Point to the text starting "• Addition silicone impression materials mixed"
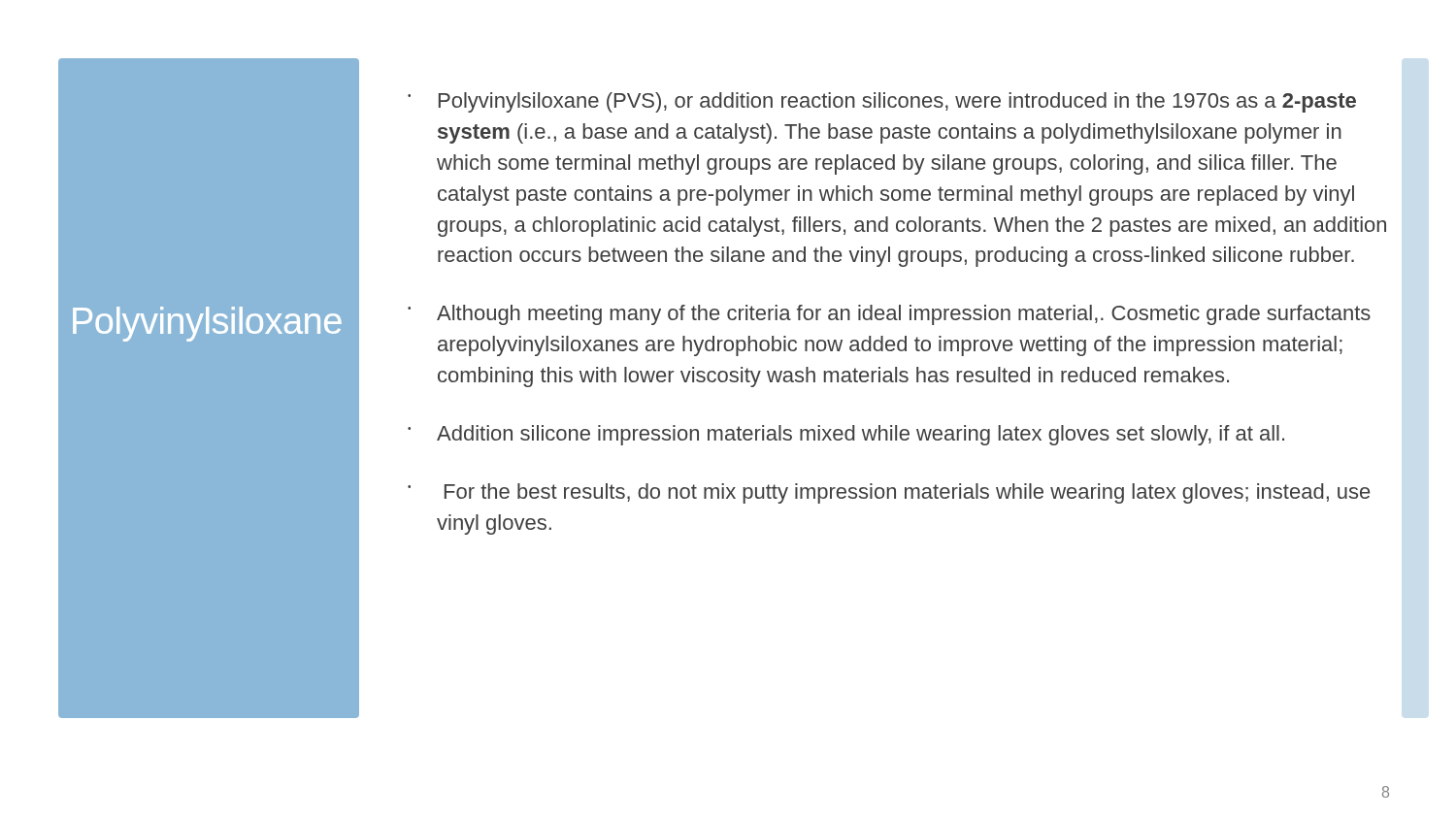This screenshot has width=1456, height=819. [898, 434]
